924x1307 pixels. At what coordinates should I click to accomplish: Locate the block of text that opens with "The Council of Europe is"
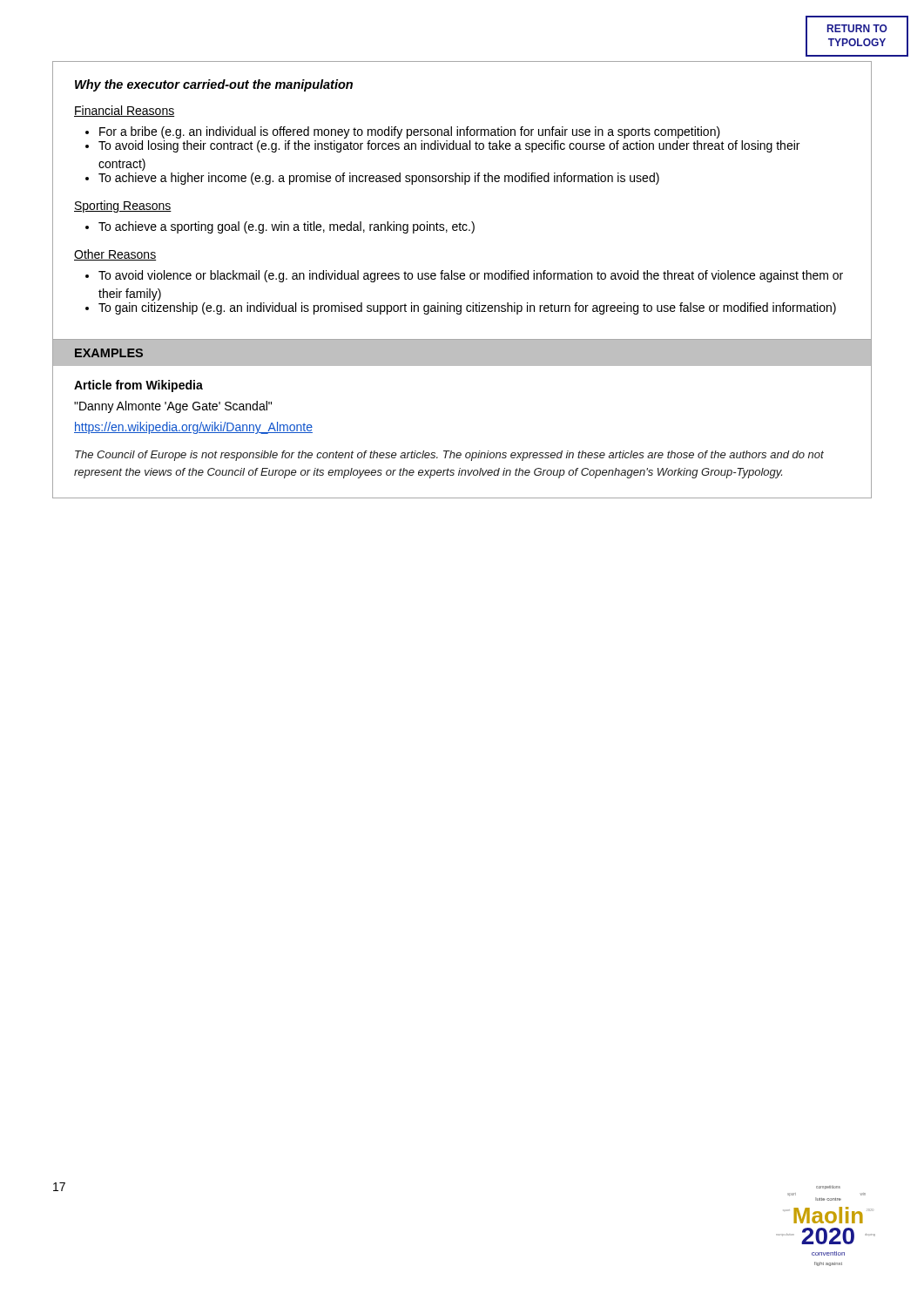click(449, 463)
